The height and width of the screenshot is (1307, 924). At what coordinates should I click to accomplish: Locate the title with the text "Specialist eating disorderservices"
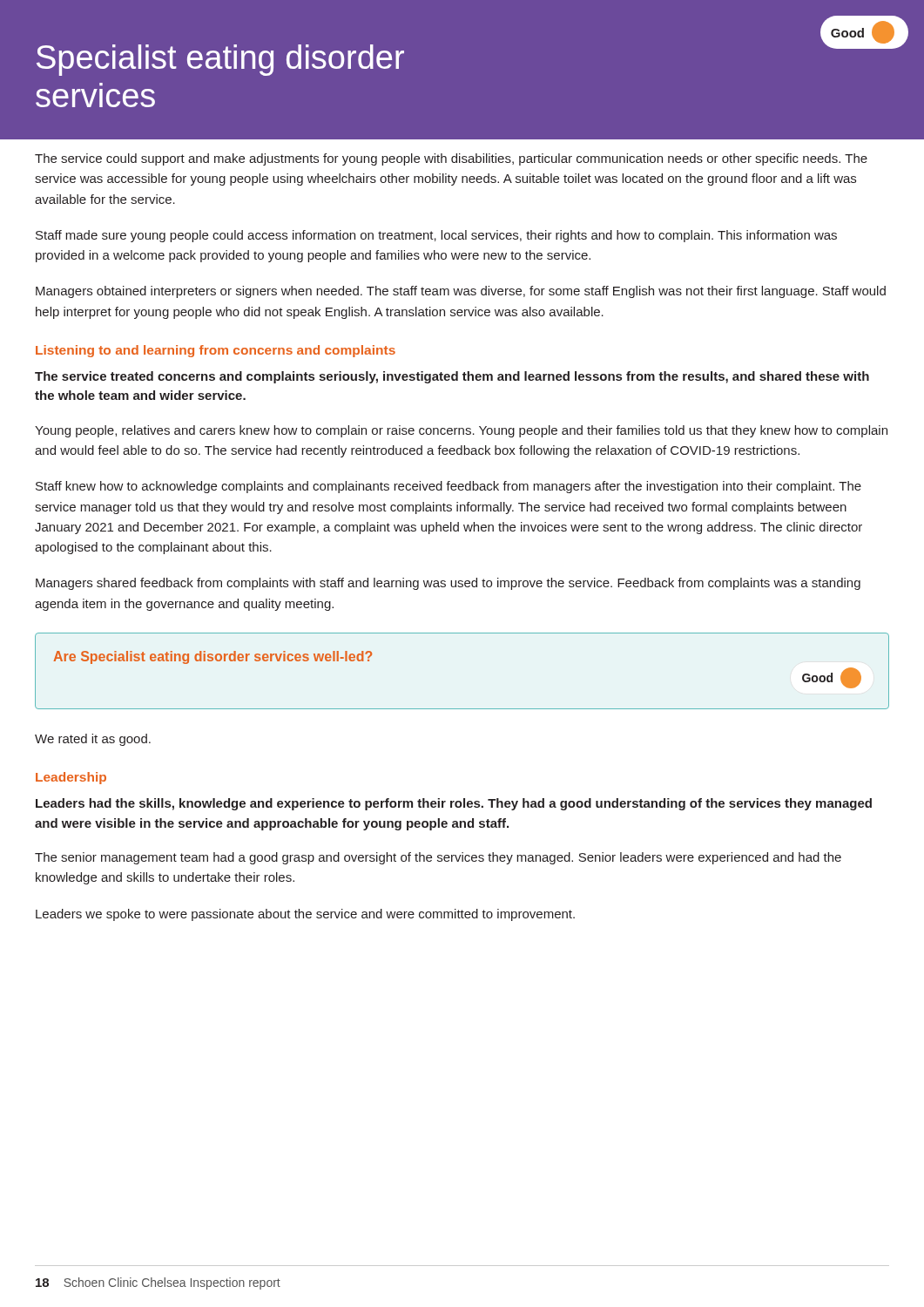click(x=220, y=77)
